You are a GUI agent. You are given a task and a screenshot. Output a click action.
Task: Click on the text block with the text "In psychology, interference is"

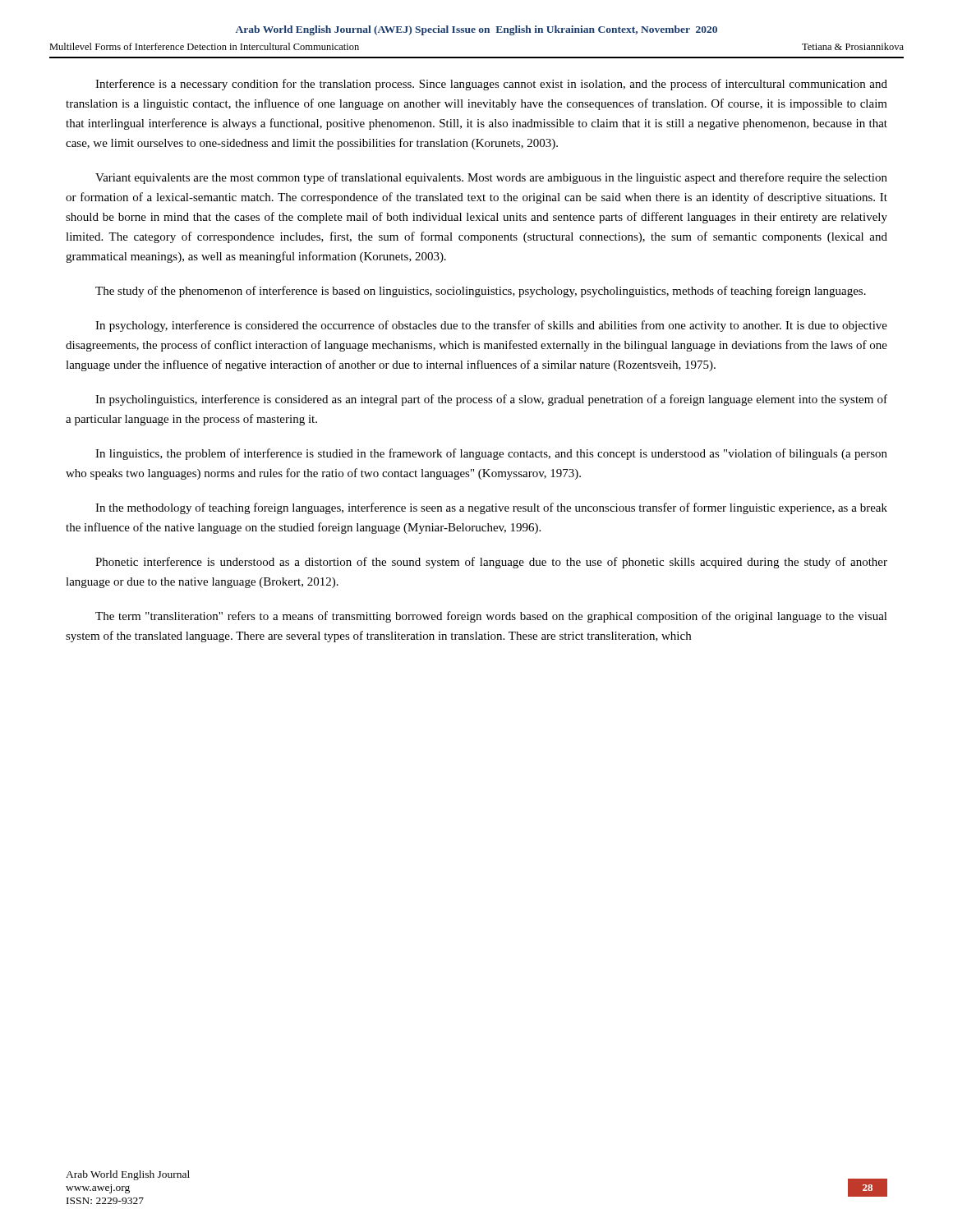476,345
